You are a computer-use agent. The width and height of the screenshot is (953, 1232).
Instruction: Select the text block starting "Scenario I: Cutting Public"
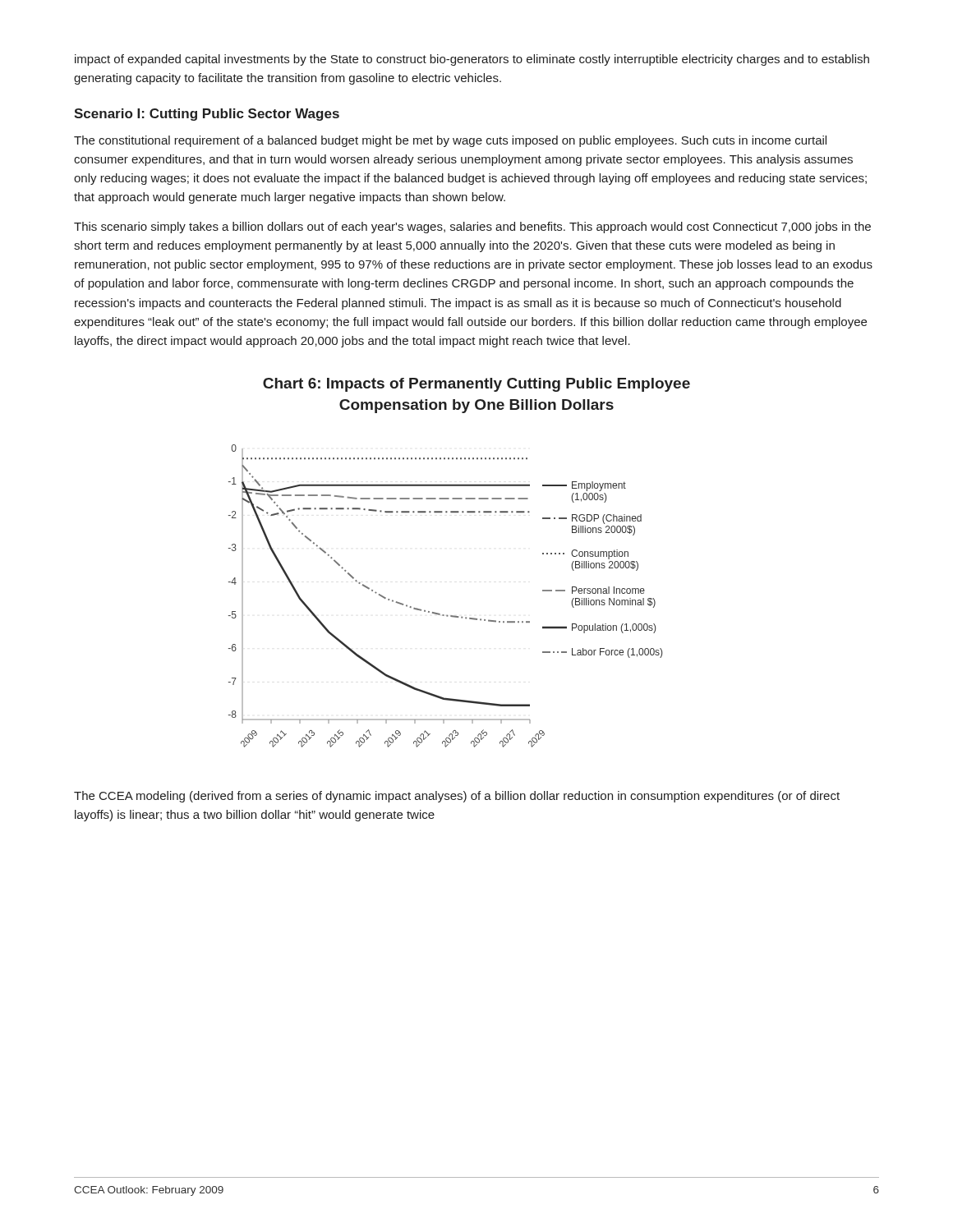click(x=207, y=113)
